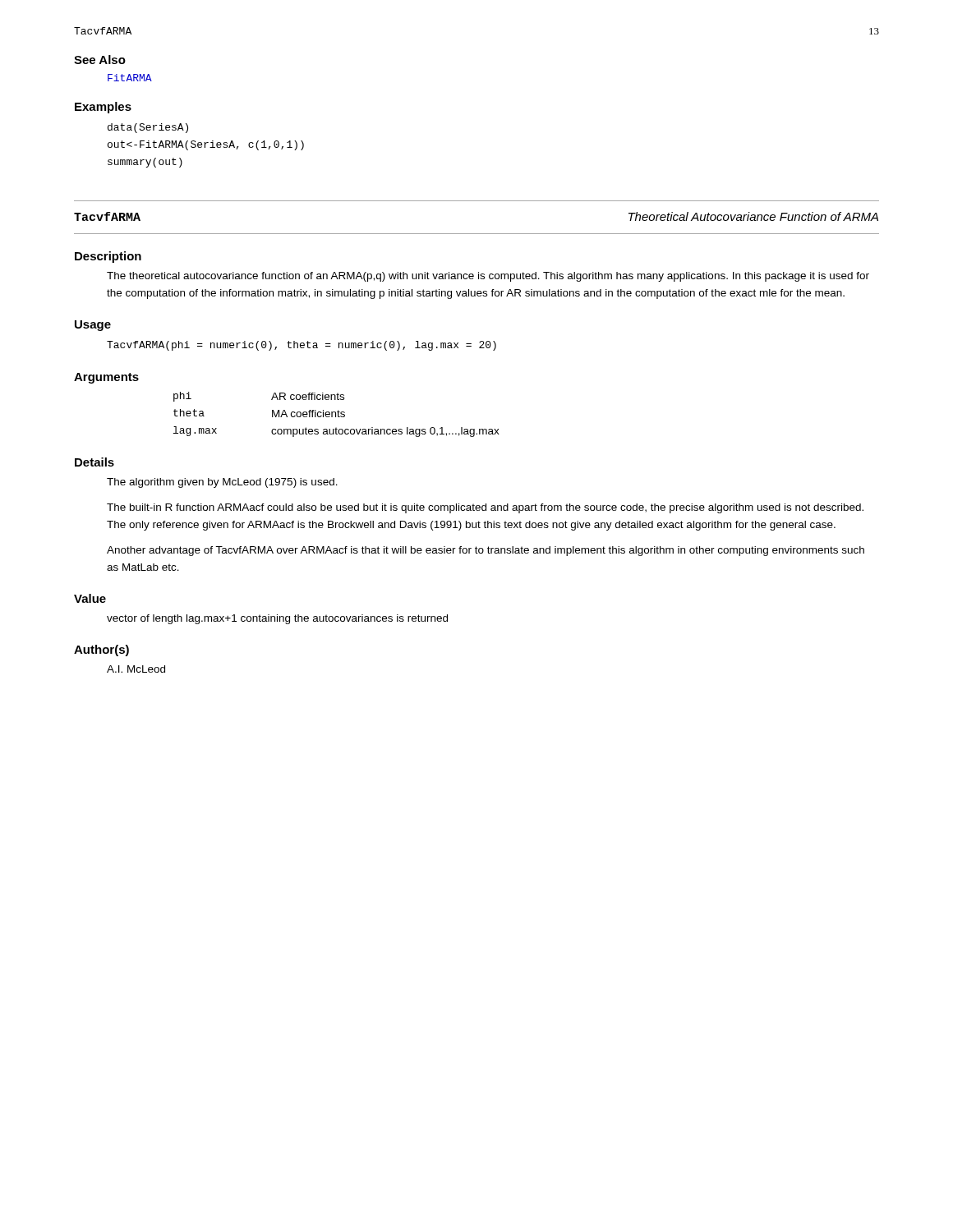Image resolution: width=953 pixels, height=1232 pixels.
Task: Locate the block of text that opens with "The built-in R function ARMAacf could"
Action: (486, 516)
